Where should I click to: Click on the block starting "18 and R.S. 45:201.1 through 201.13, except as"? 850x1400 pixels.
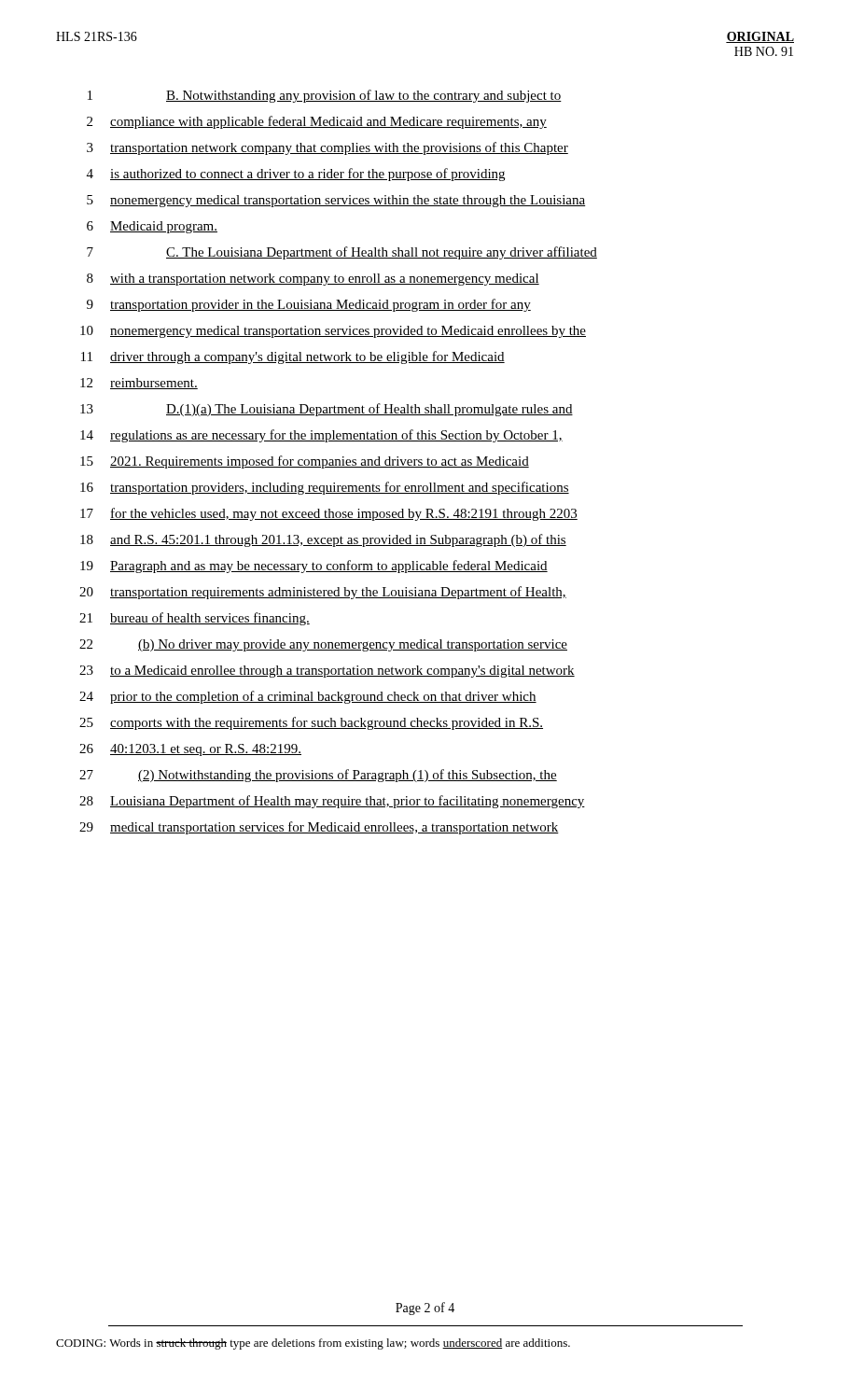425,540
